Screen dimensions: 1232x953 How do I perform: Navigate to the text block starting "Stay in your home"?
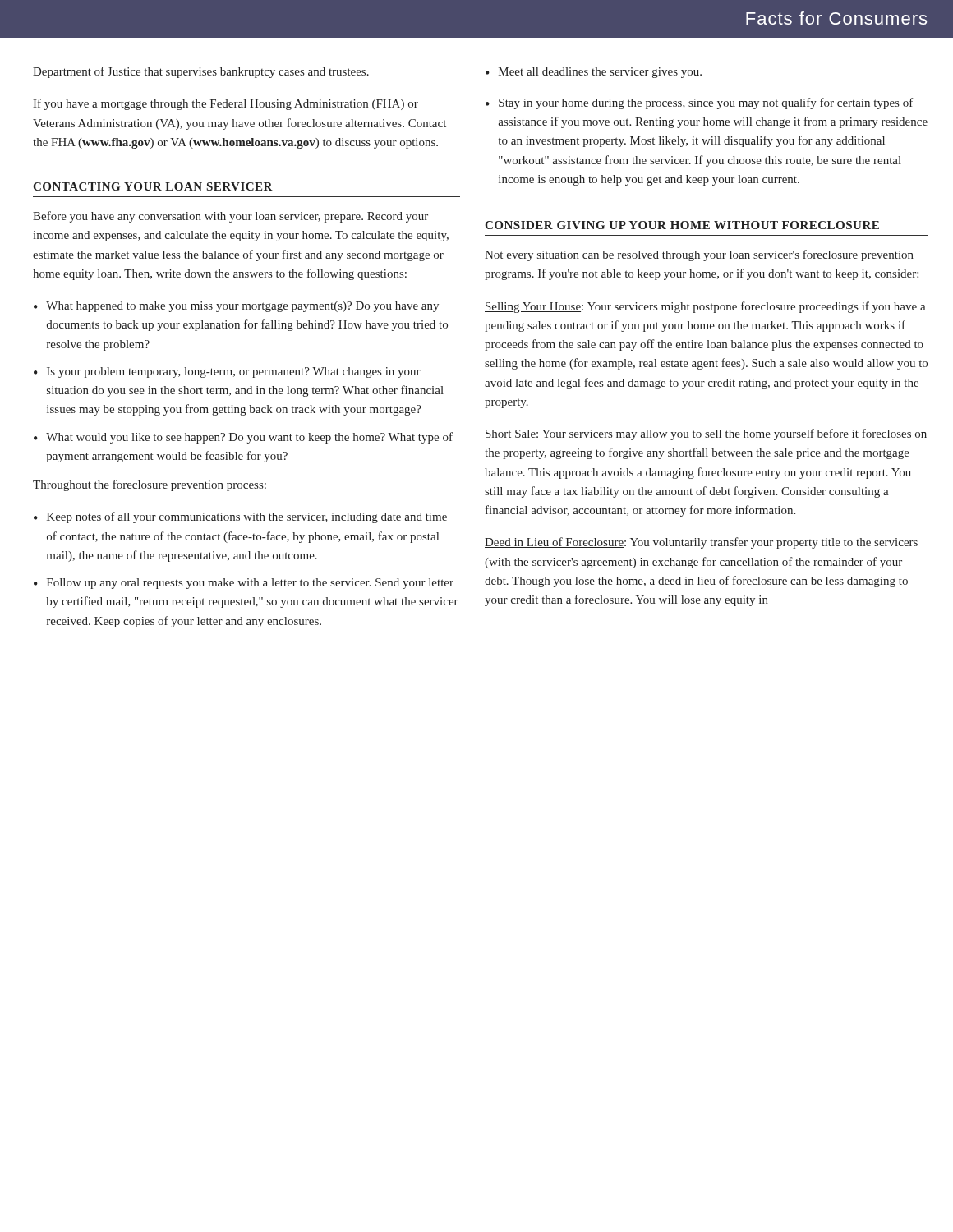point(713,141)
